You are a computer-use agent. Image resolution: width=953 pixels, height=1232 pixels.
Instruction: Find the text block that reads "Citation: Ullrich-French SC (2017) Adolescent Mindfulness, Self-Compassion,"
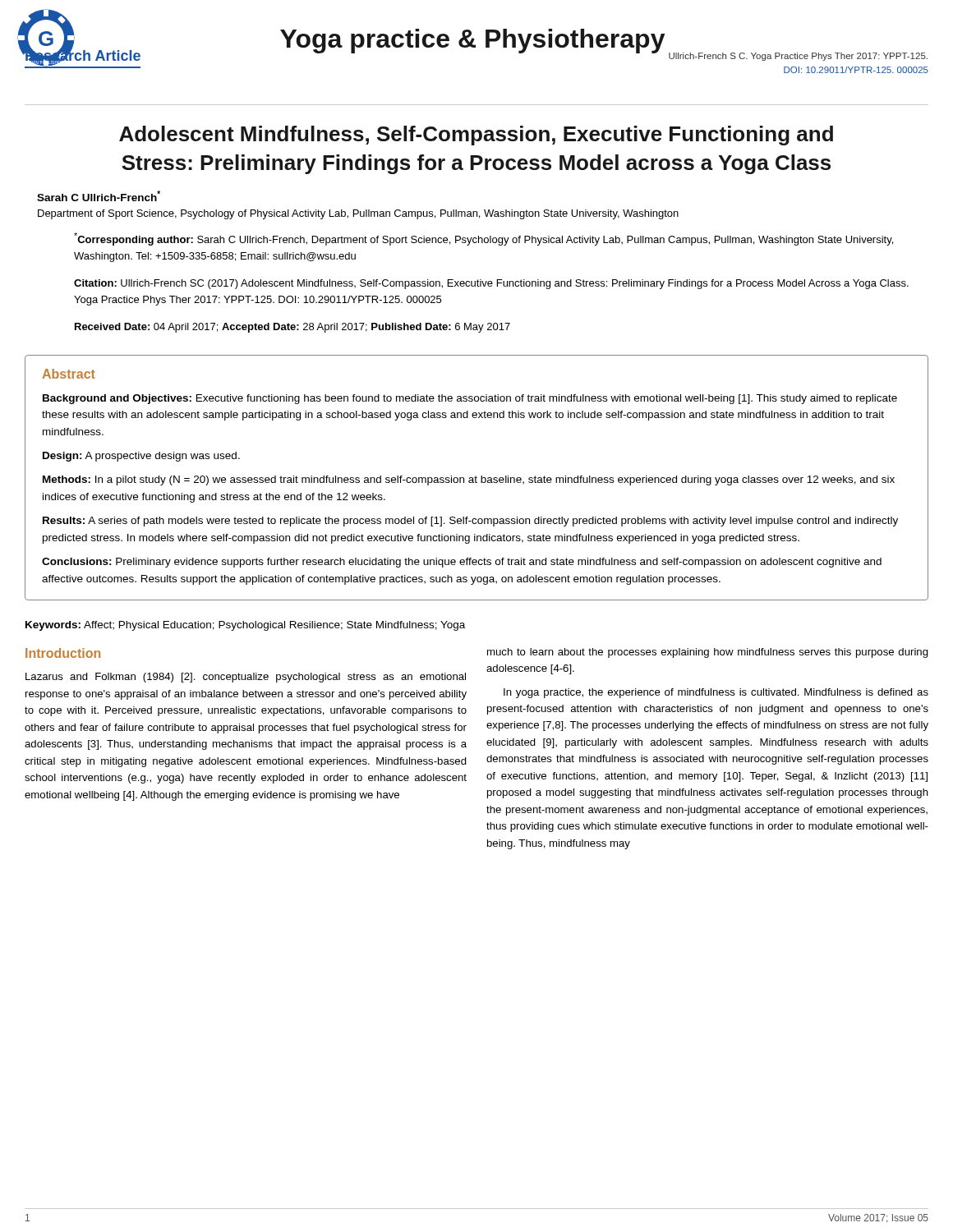(x=495, y=291)
